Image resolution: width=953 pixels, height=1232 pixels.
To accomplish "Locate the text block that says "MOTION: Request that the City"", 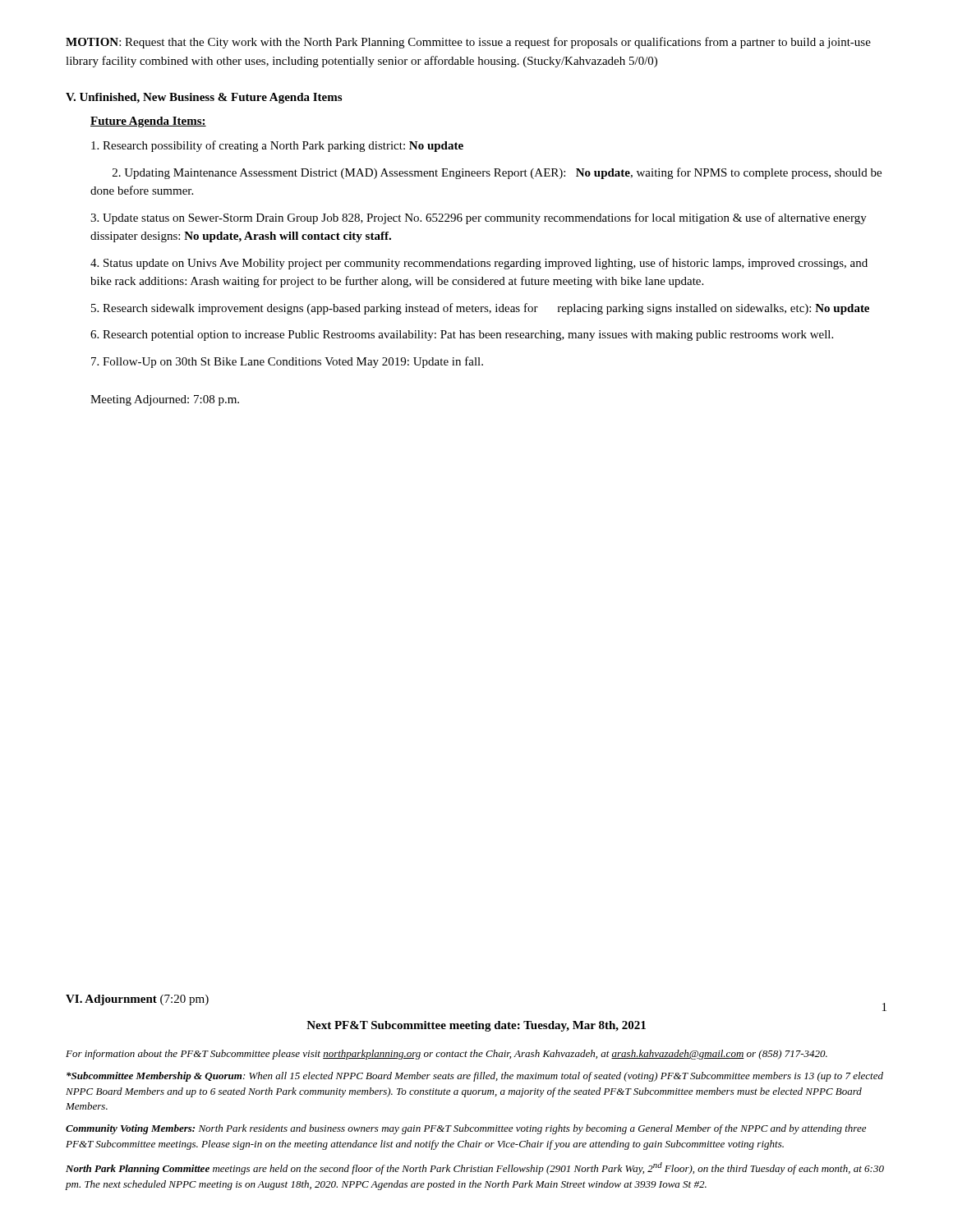I will (x=468, y=51).
